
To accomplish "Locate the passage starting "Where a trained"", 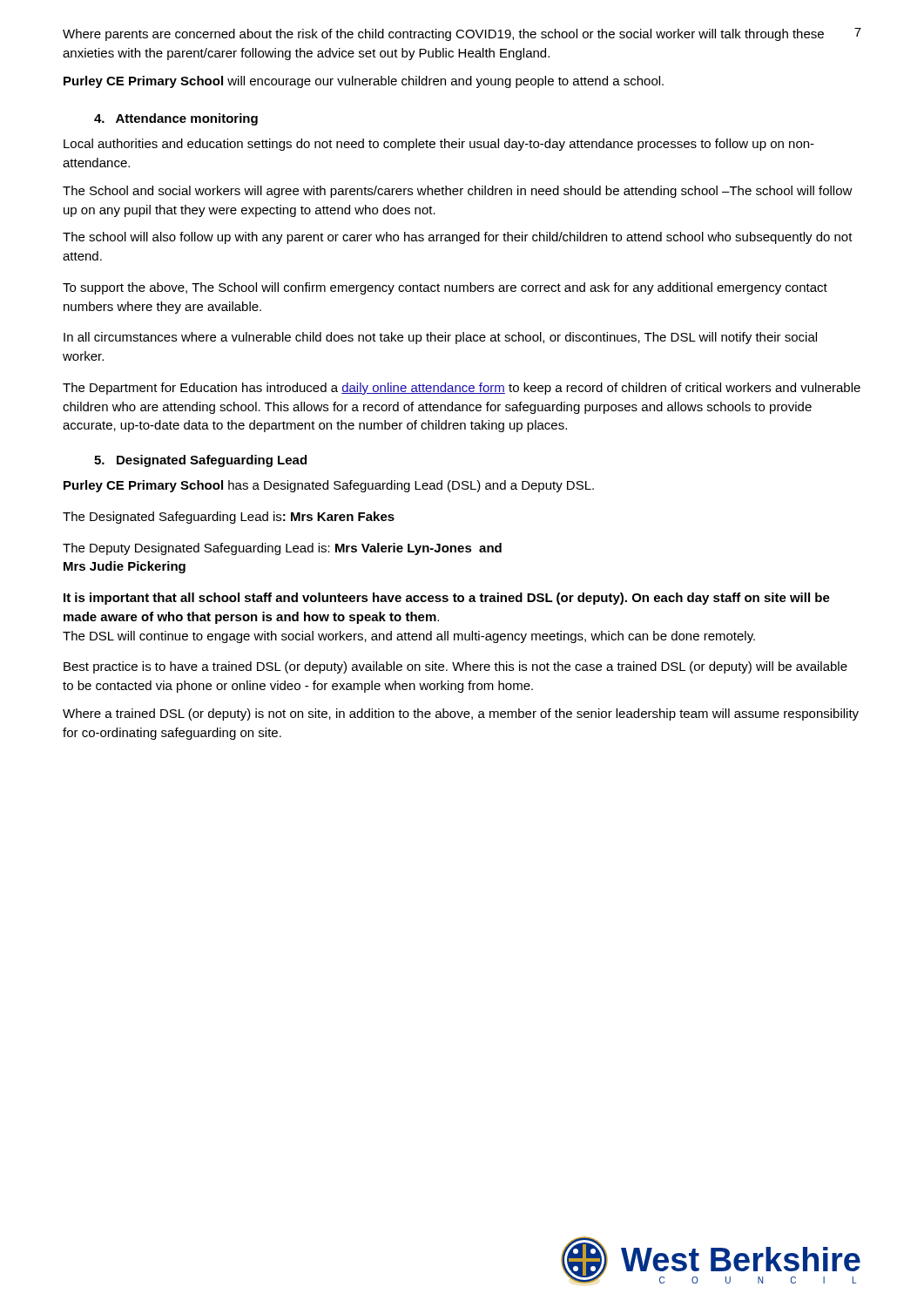I will click(x=462, y=723).
